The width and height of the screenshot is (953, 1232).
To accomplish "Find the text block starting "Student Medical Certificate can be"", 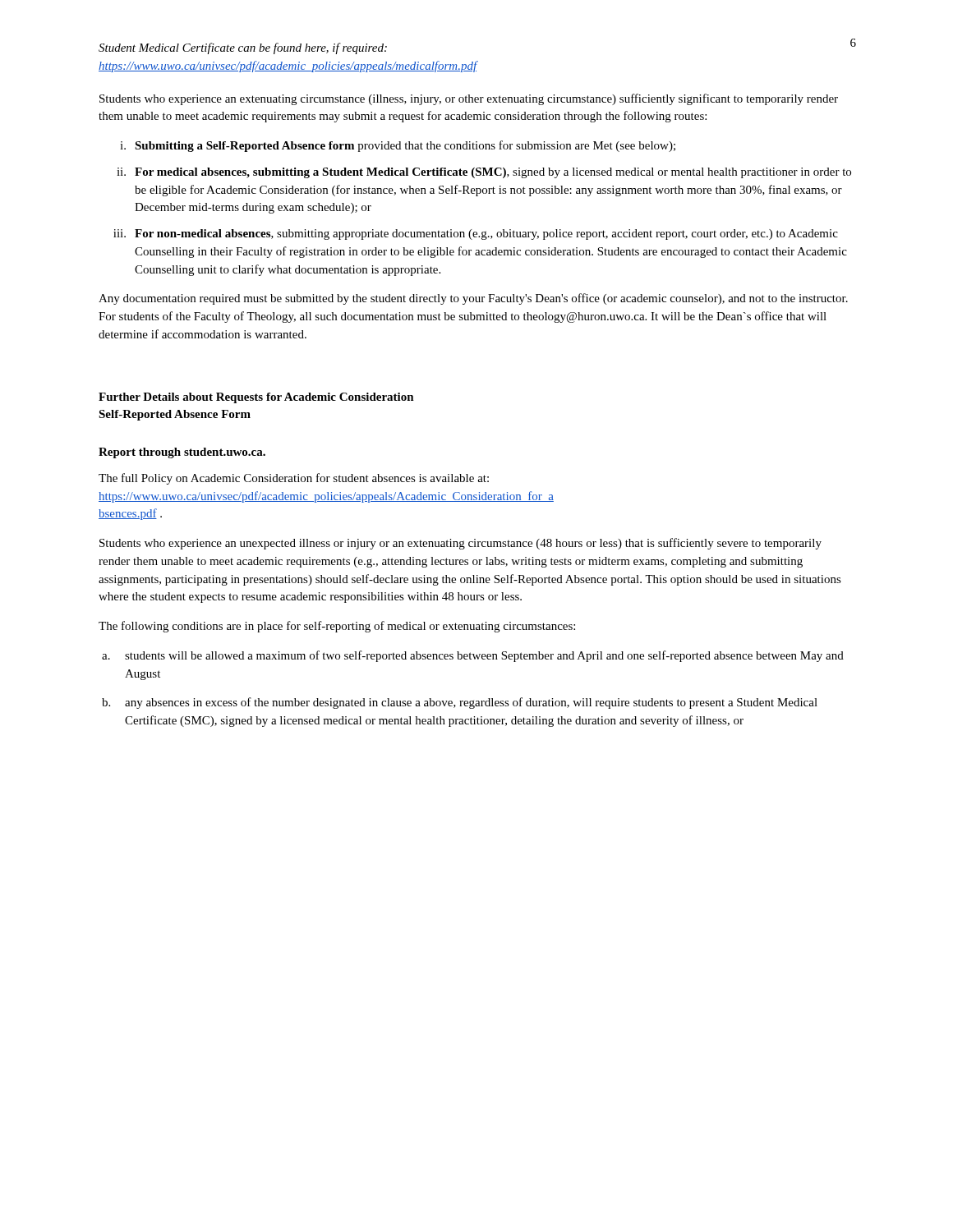I will [288, 57].
